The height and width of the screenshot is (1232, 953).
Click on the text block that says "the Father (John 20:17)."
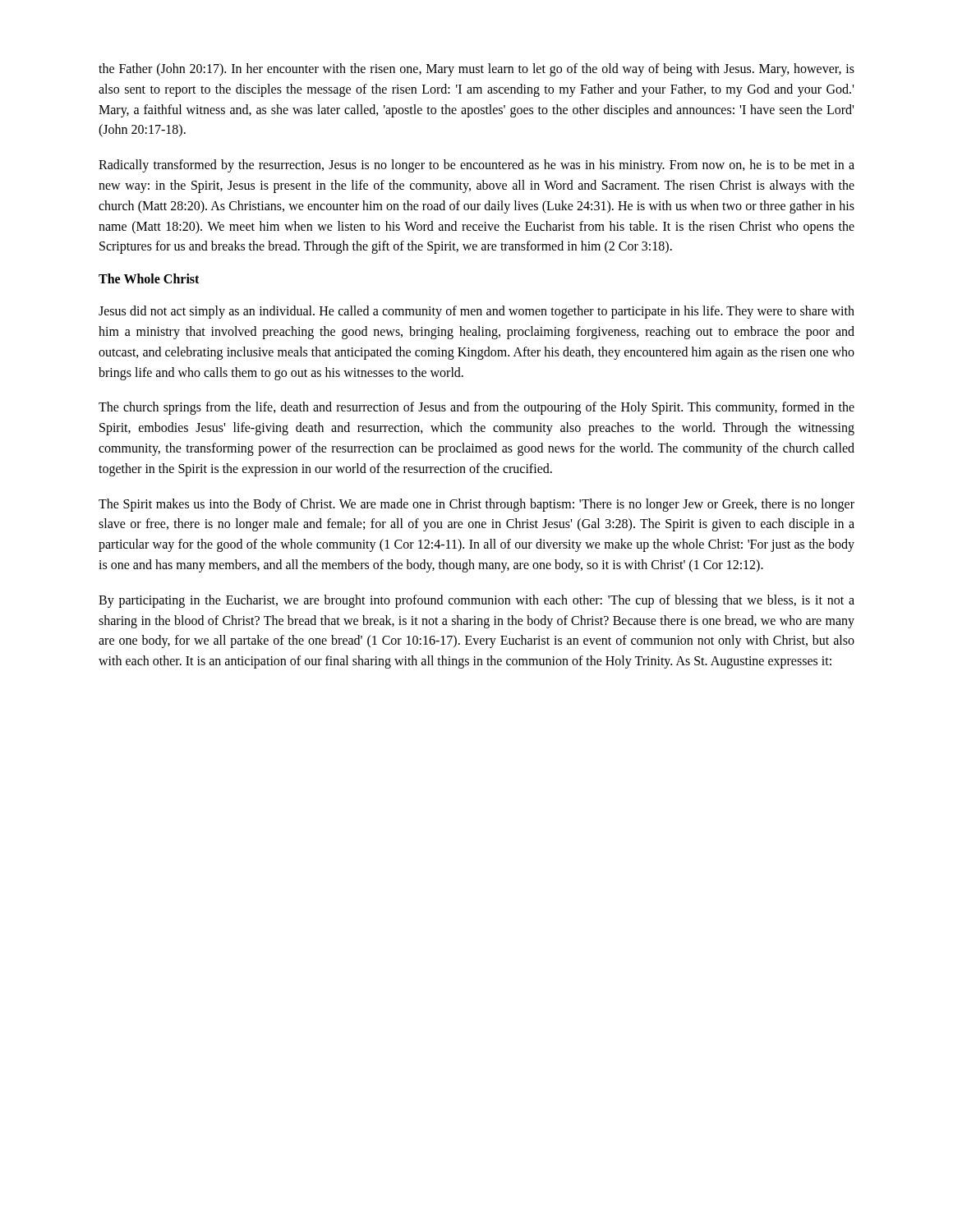coord(476,99)
